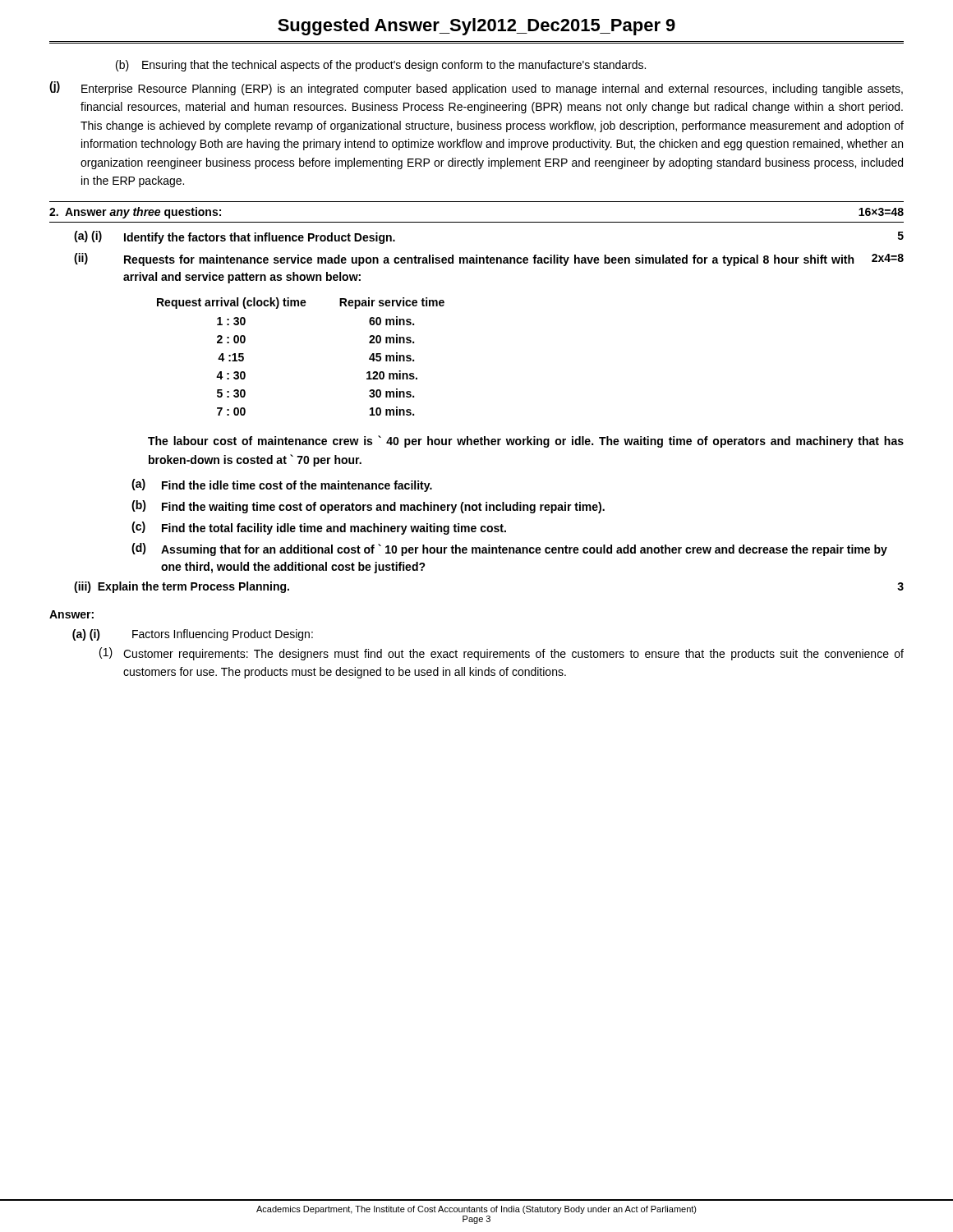The height and width of the screenshot is (1232, 953).
Task: Point to the text block starting "(a) (i) Identify the factors"
Action: (x=81, y=237)
